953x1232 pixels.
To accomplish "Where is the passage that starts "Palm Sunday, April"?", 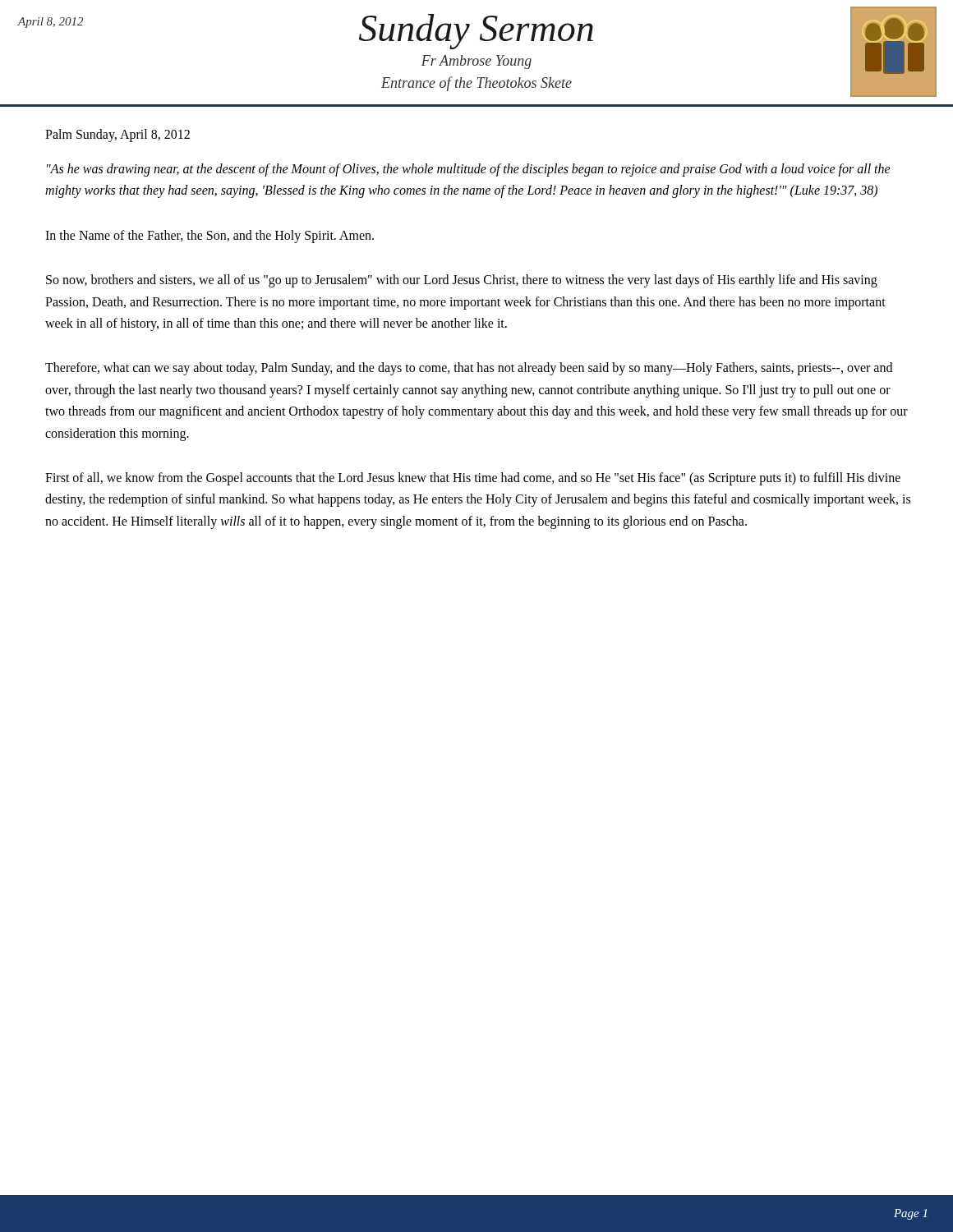I will coord(118,134).
